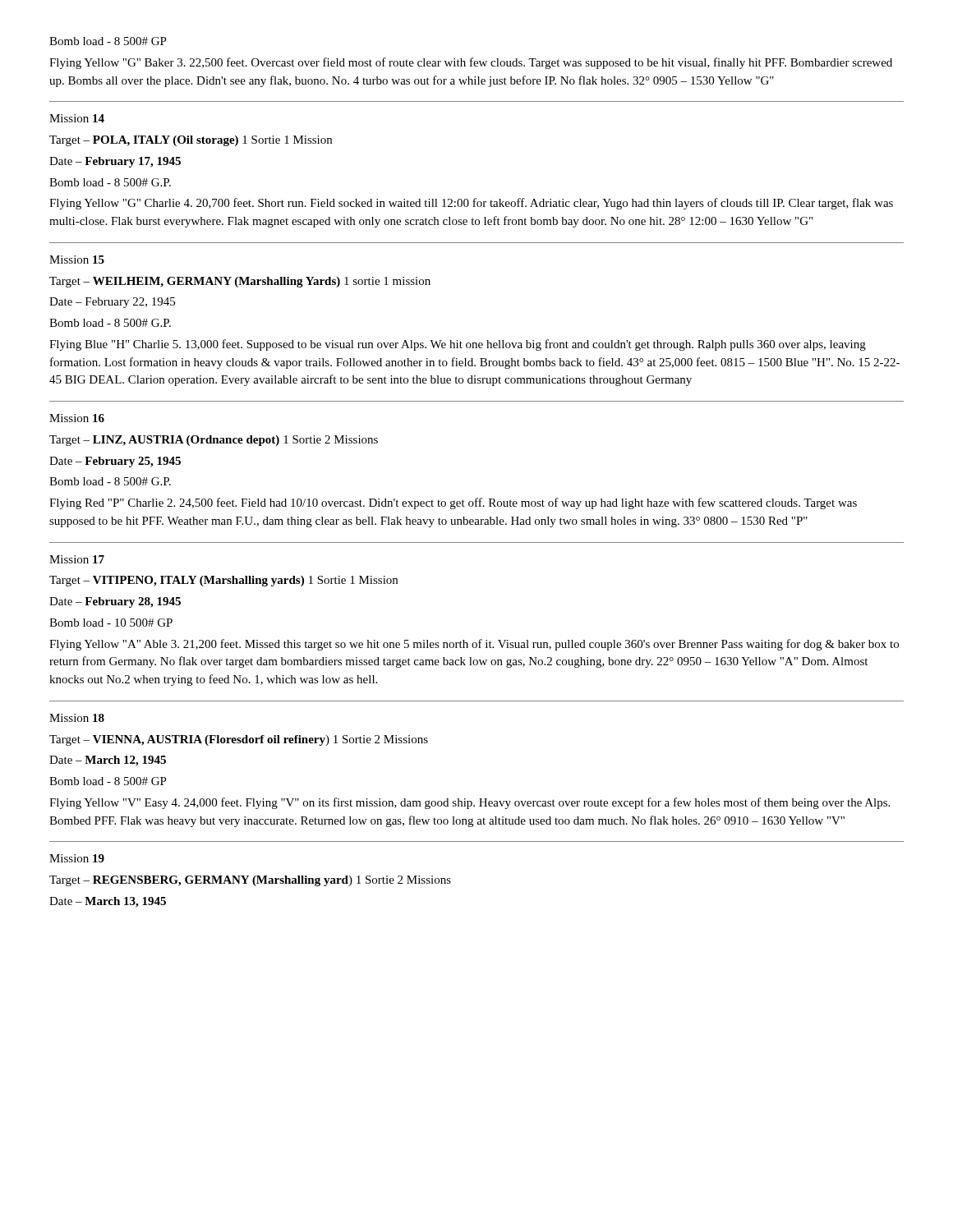Find "Mission 16" on this page
Screen dimensions: 1232x953
(77, 418)
